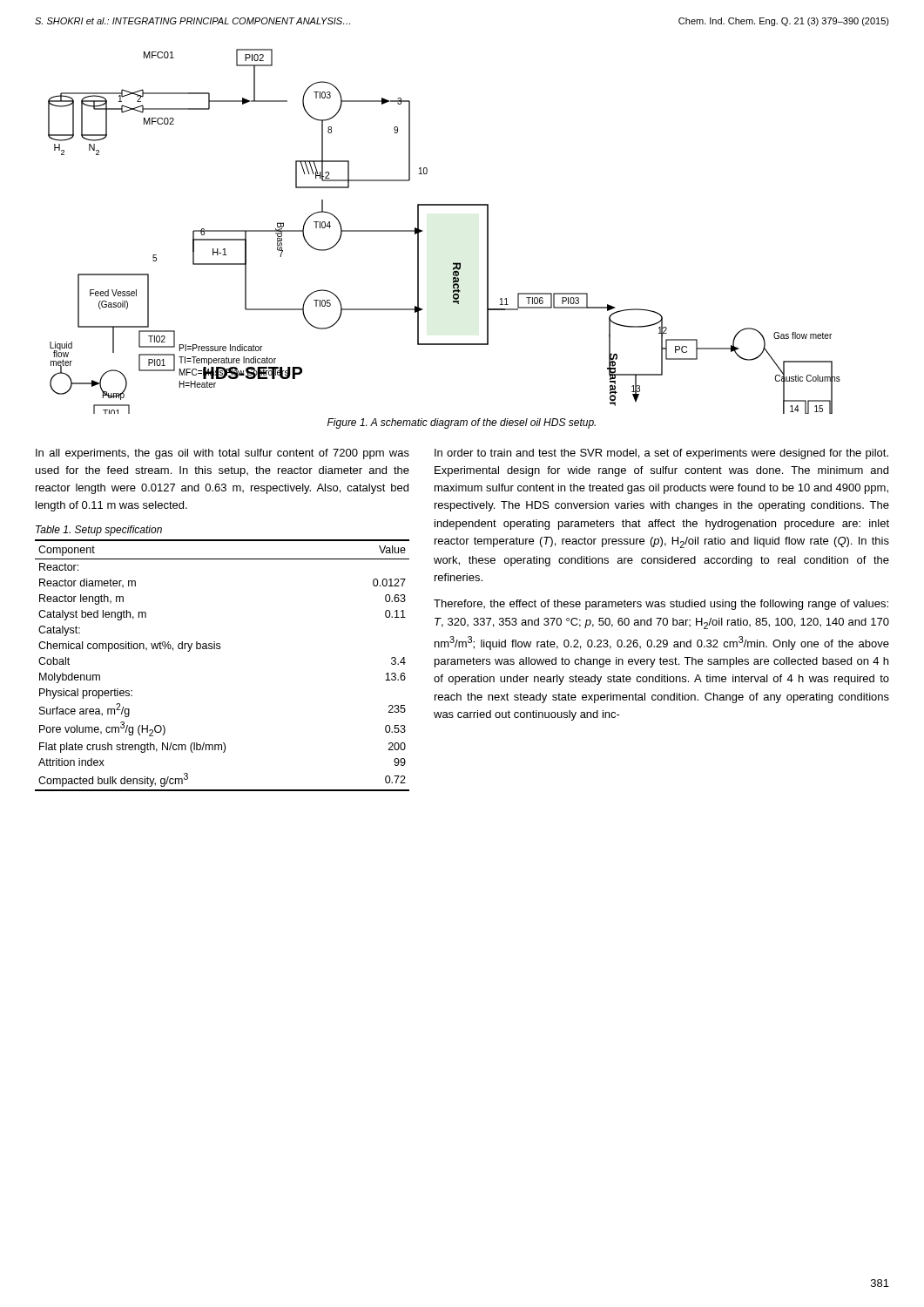Click on the table containing "Pore volume, cm 3"
This screenshot has width=924, height=1307.
click(222, 665)
